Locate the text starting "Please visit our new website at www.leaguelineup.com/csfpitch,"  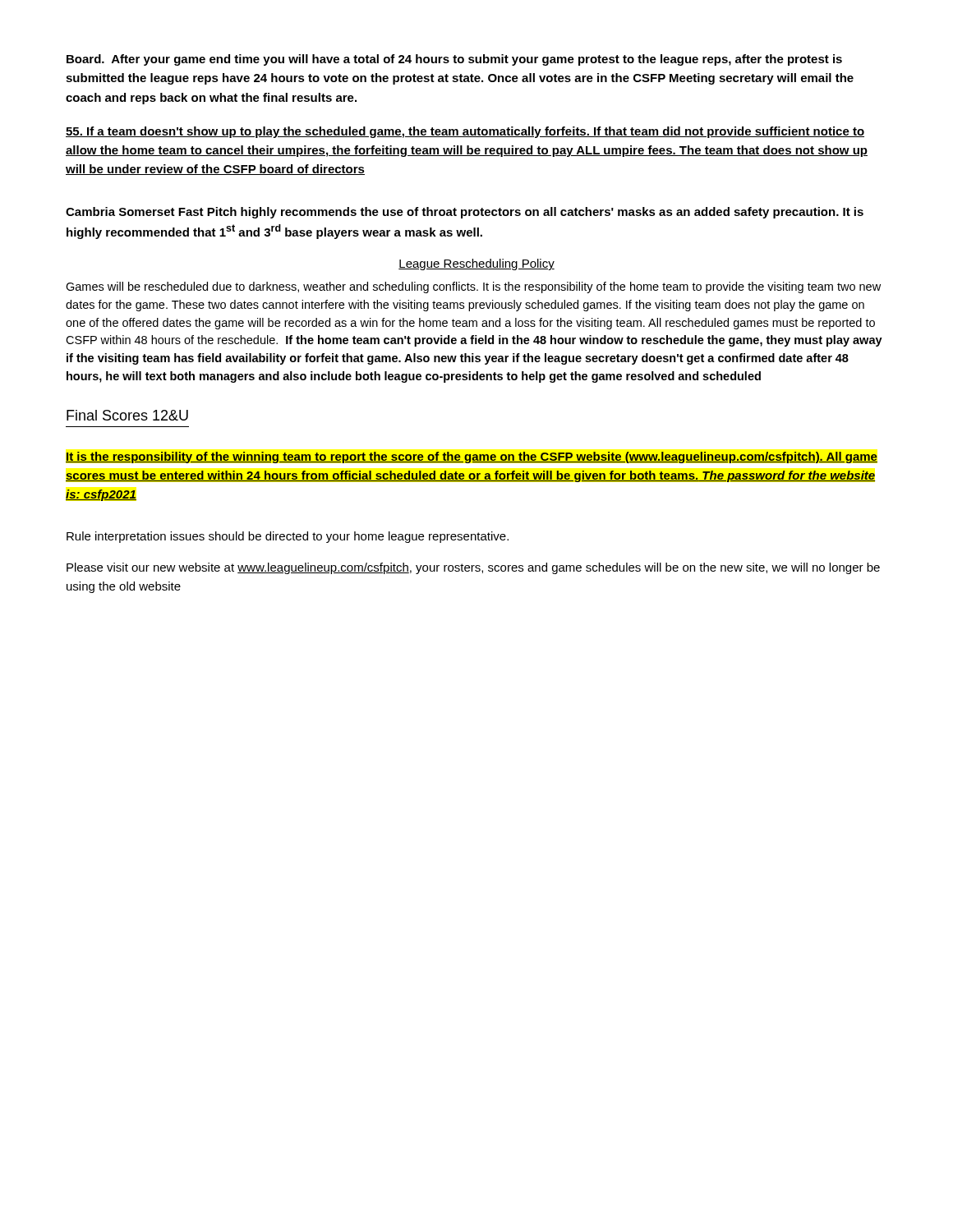473,576
